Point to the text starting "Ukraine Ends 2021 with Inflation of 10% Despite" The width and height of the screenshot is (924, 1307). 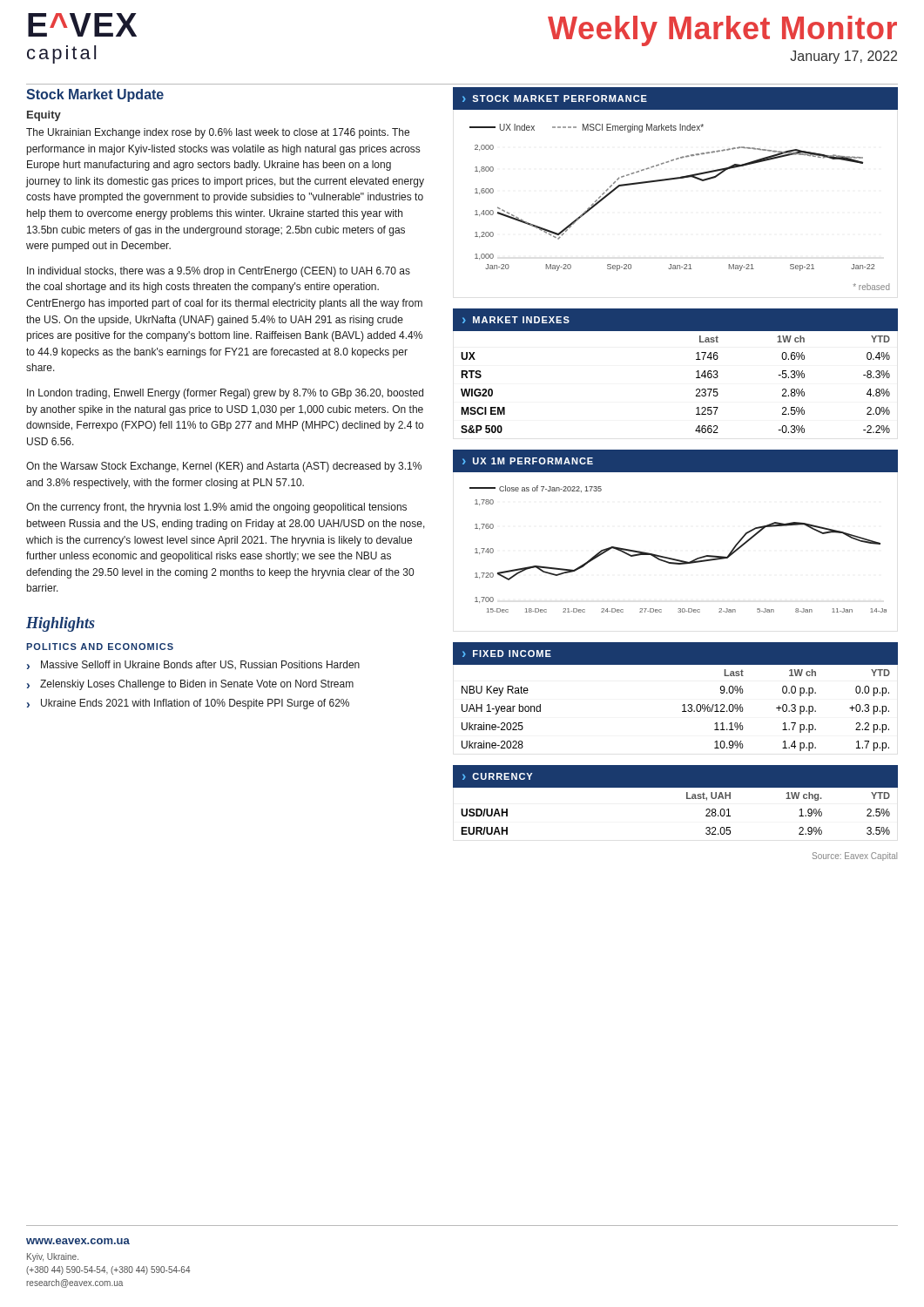pyautogui.click(x=195, y=703)
